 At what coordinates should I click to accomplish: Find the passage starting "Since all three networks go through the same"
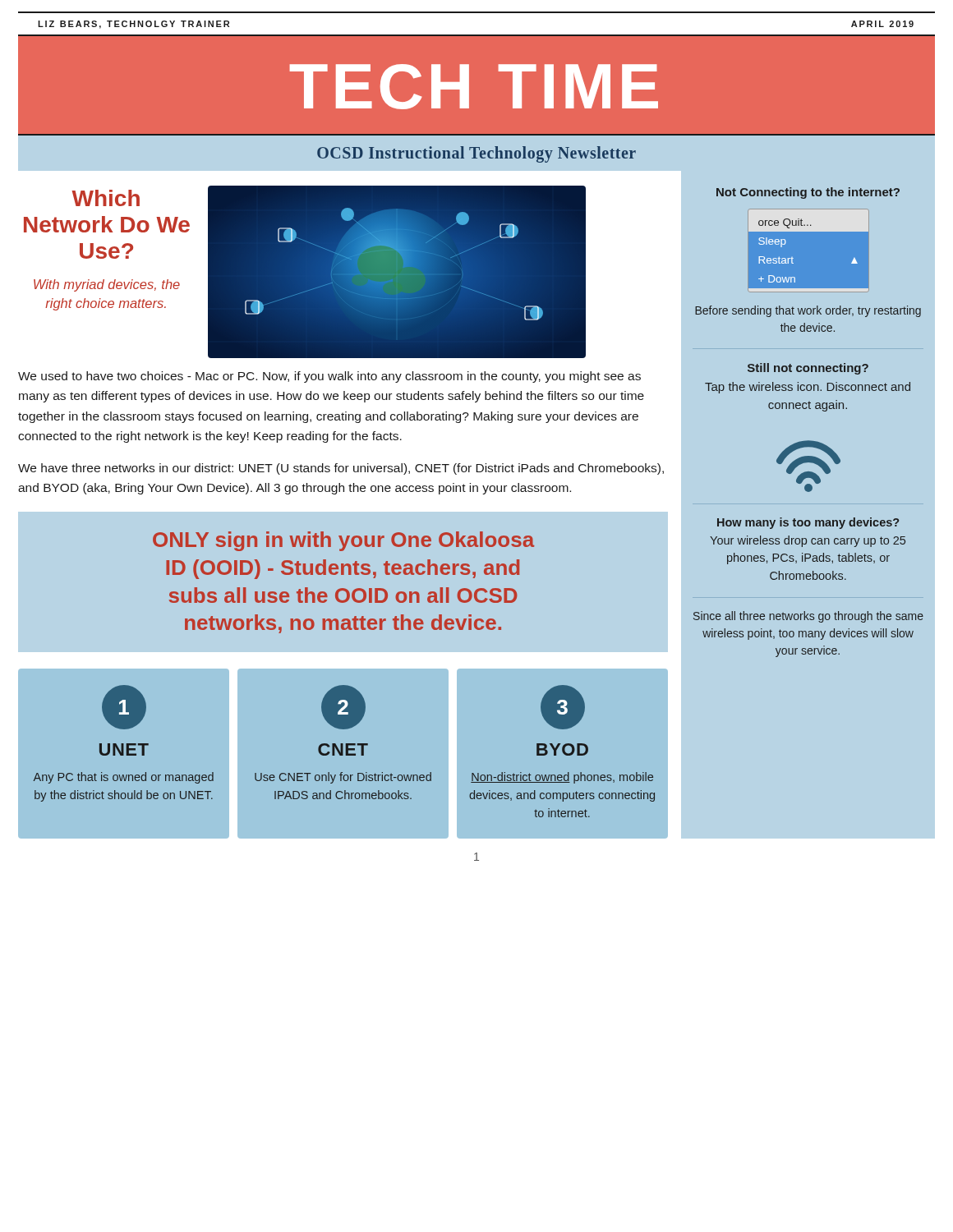point(808,633)
